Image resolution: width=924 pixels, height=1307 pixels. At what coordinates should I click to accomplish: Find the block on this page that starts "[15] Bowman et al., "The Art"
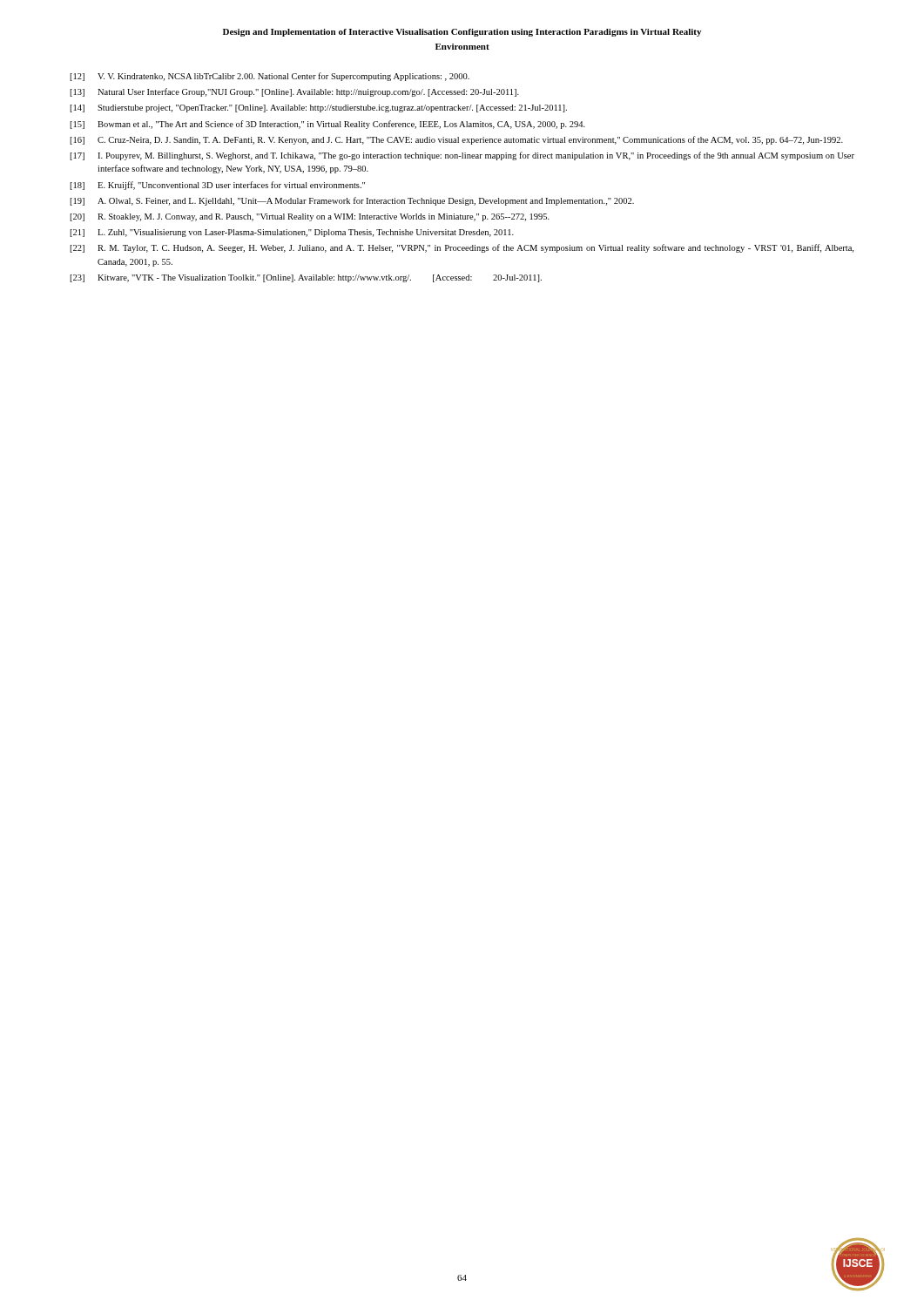(x=462, y=124)
